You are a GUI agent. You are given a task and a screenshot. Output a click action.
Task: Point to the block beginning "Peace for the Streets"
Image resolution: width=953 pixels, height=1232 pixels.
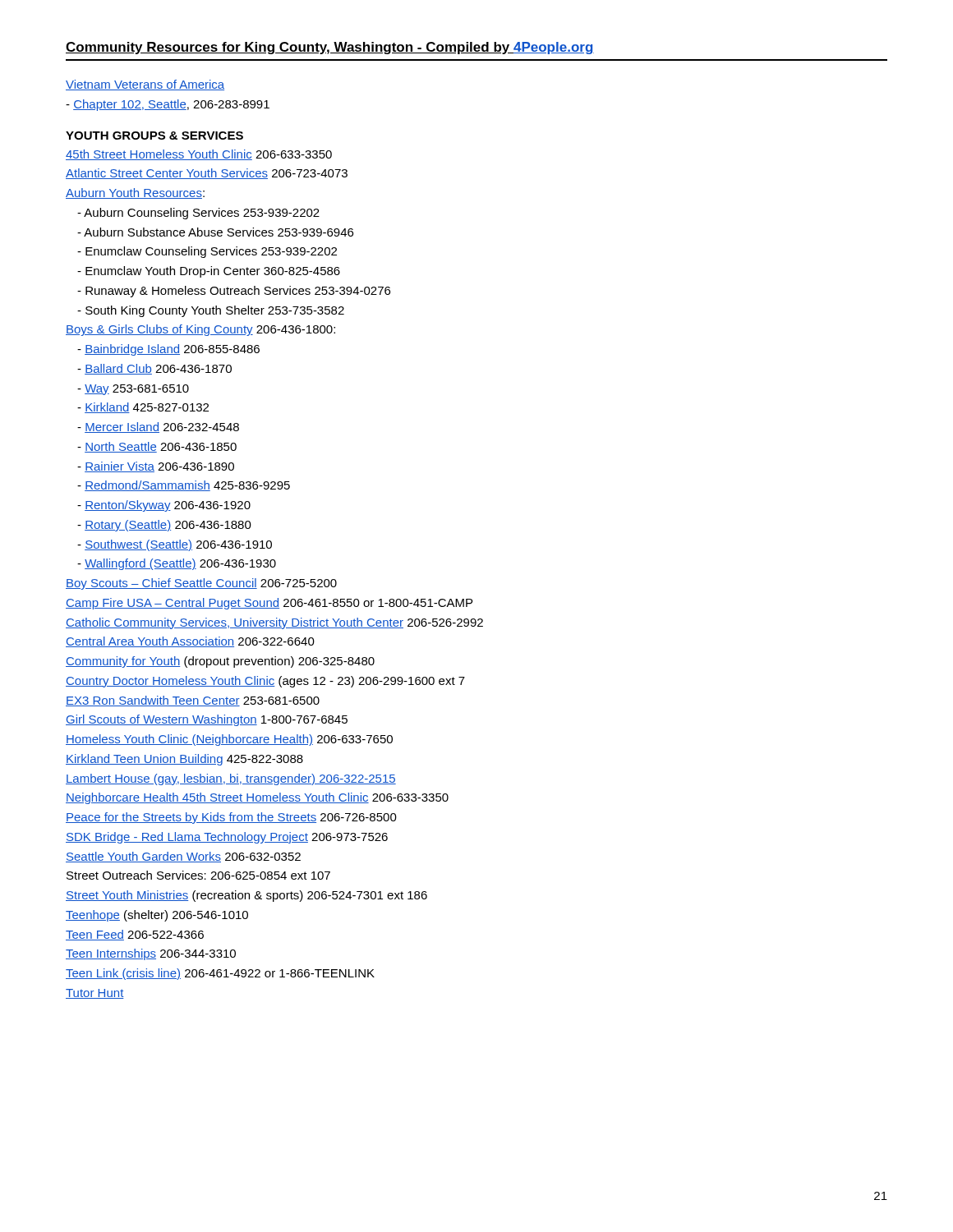pyautogui.click(x=231, y=817)
